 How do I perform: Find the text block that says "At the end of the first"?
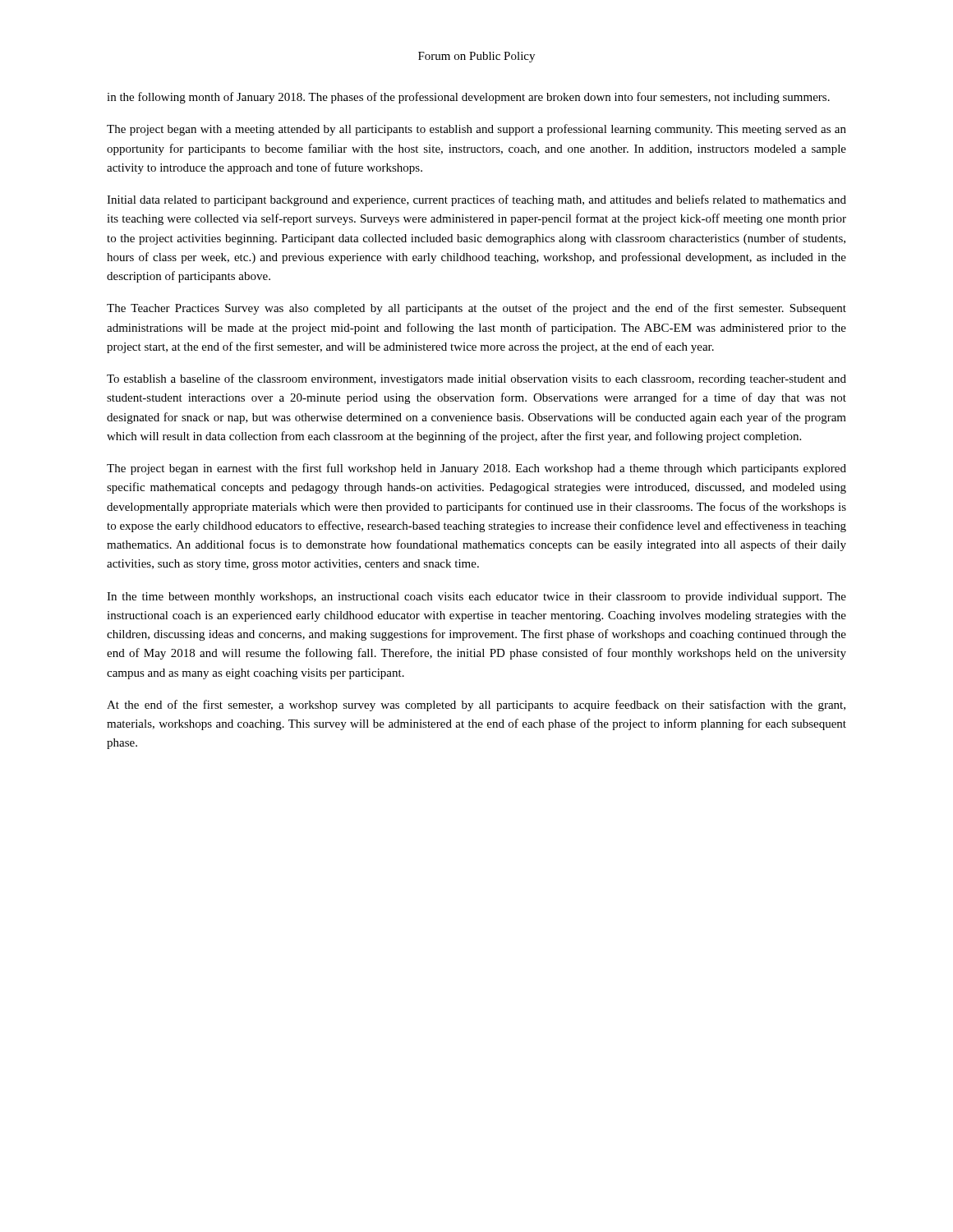point(476,724)
